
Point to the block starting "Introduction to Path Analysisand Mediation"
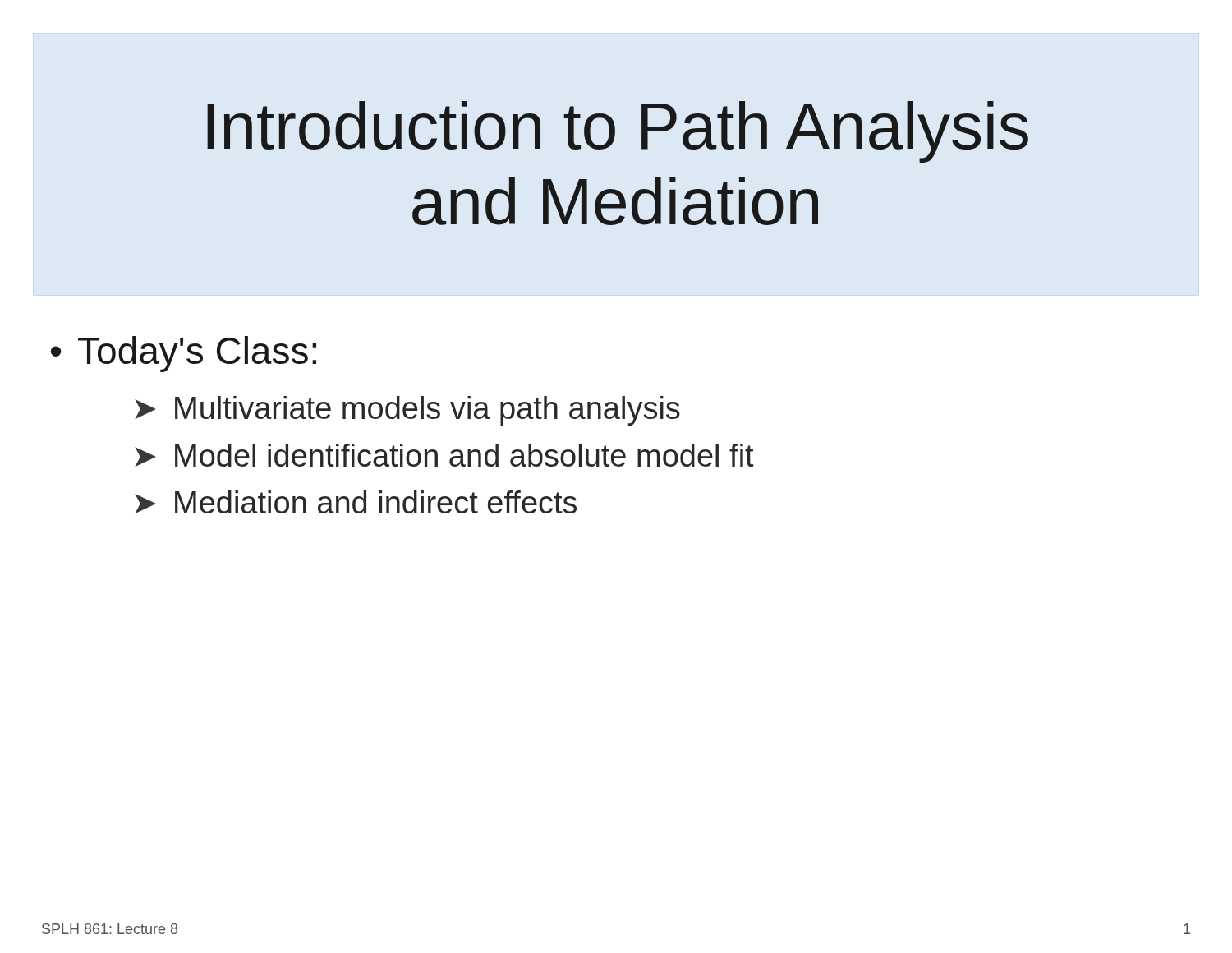pos(616,164)
